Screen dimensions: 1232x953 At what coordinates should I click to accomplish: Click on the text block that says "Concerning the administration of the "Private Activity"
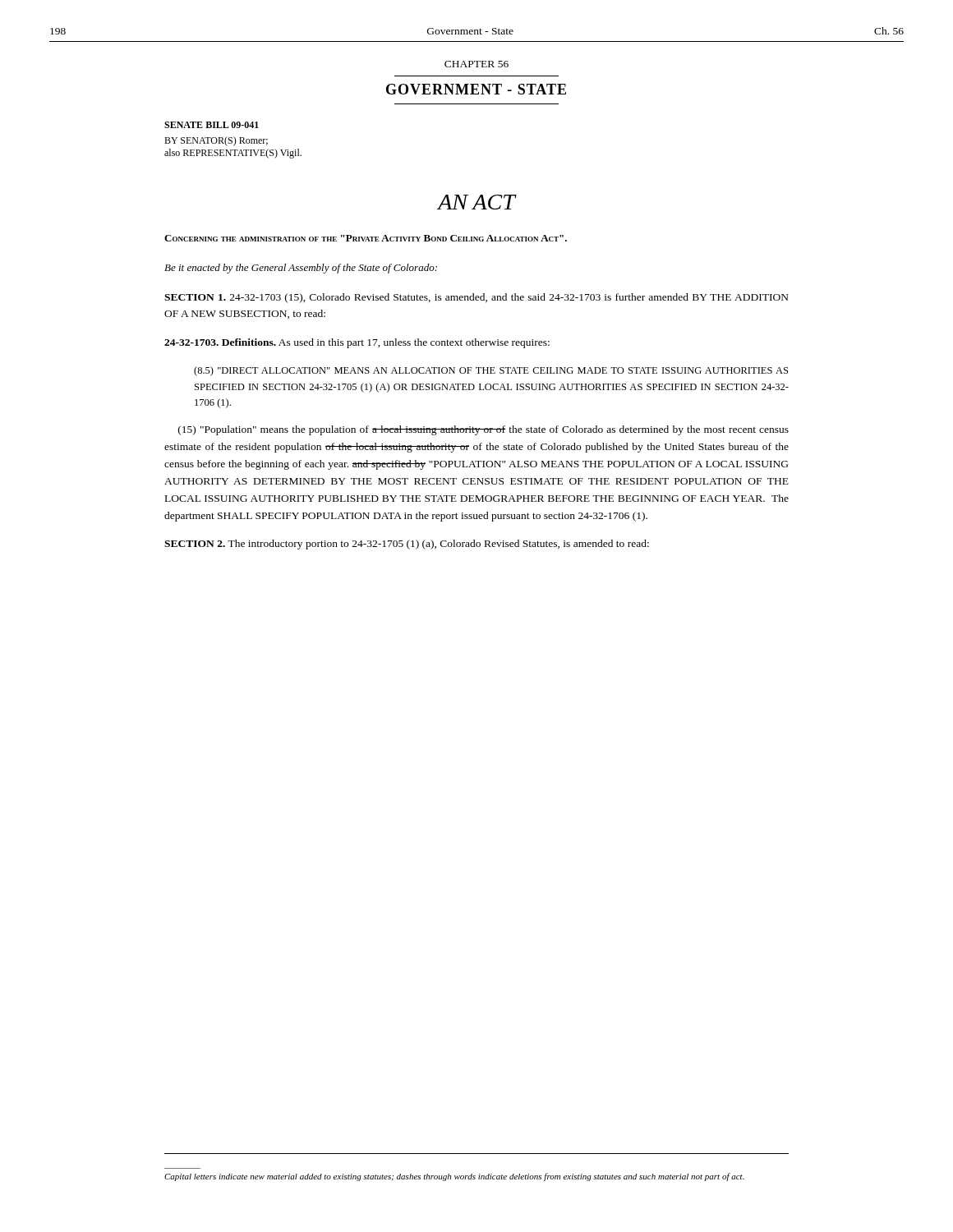point(366,238)
